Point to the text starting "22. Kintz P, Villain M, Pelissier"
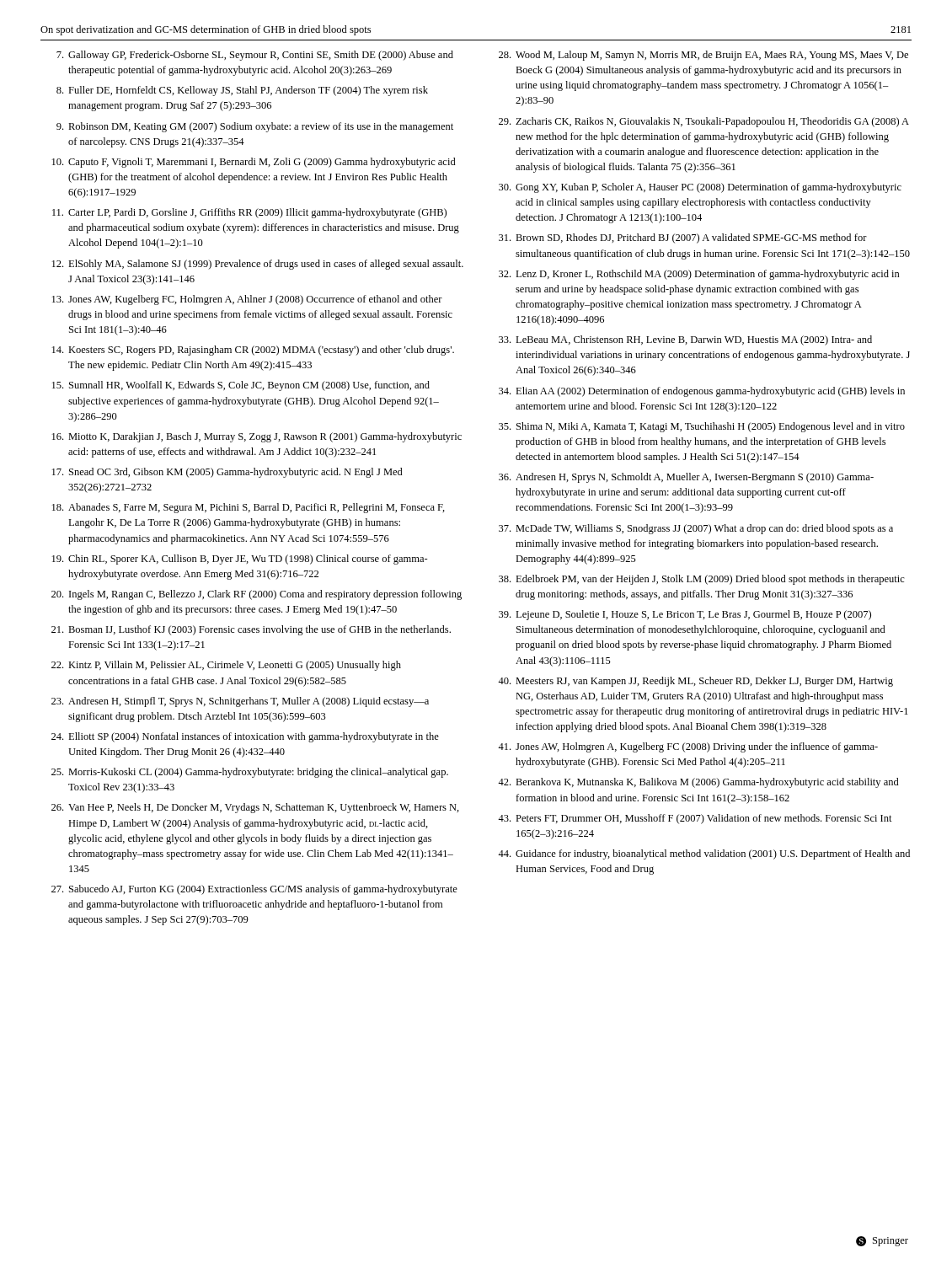Screen dimensions: 1264x952 pyautogui.click(x=252, y=673)
